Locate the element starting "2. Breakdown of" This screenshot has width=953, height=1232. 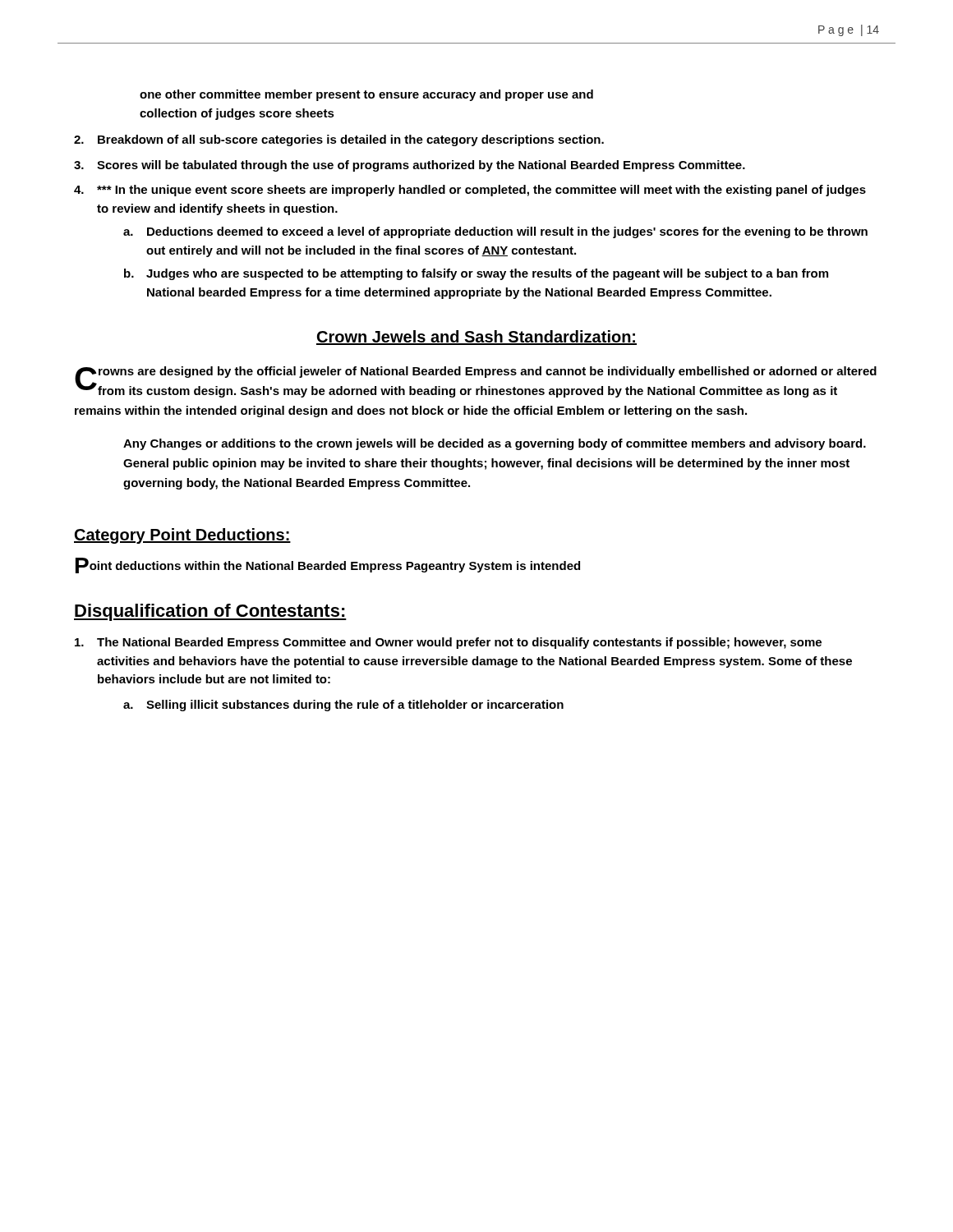point(473,140)
